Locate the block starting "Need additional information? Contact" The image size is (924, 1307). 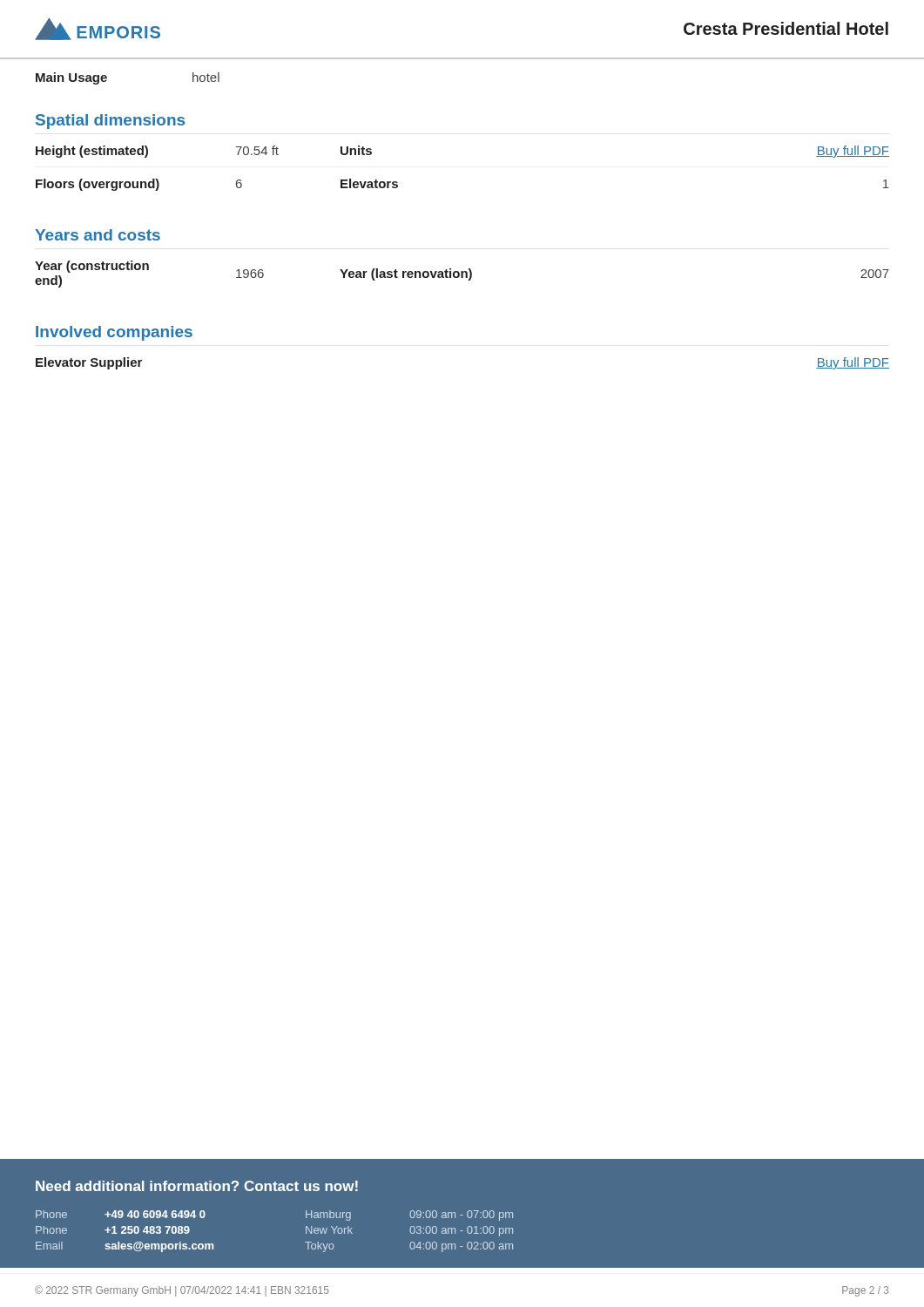point(462,1215)
